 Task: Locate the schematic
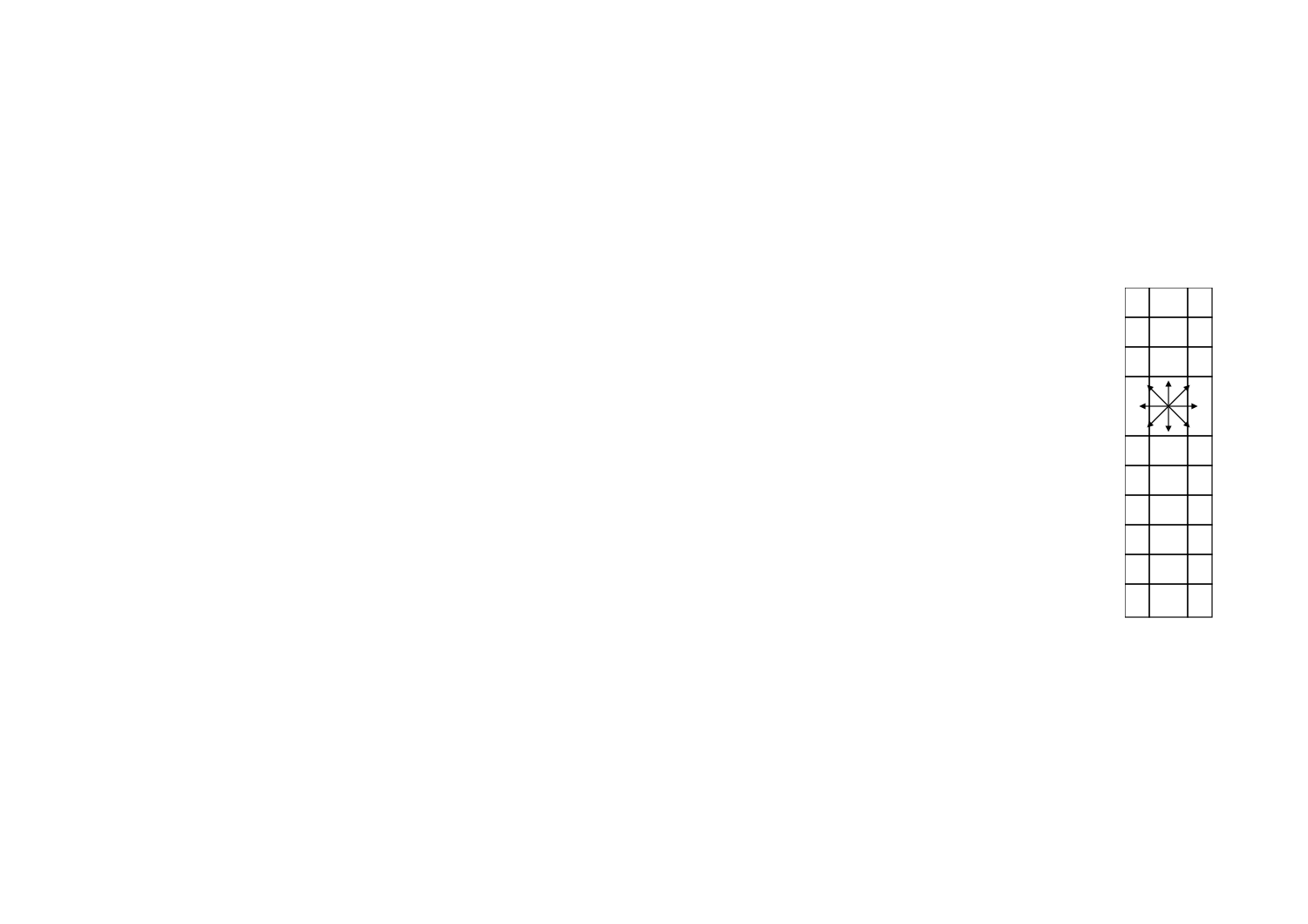click(1177, 455)
